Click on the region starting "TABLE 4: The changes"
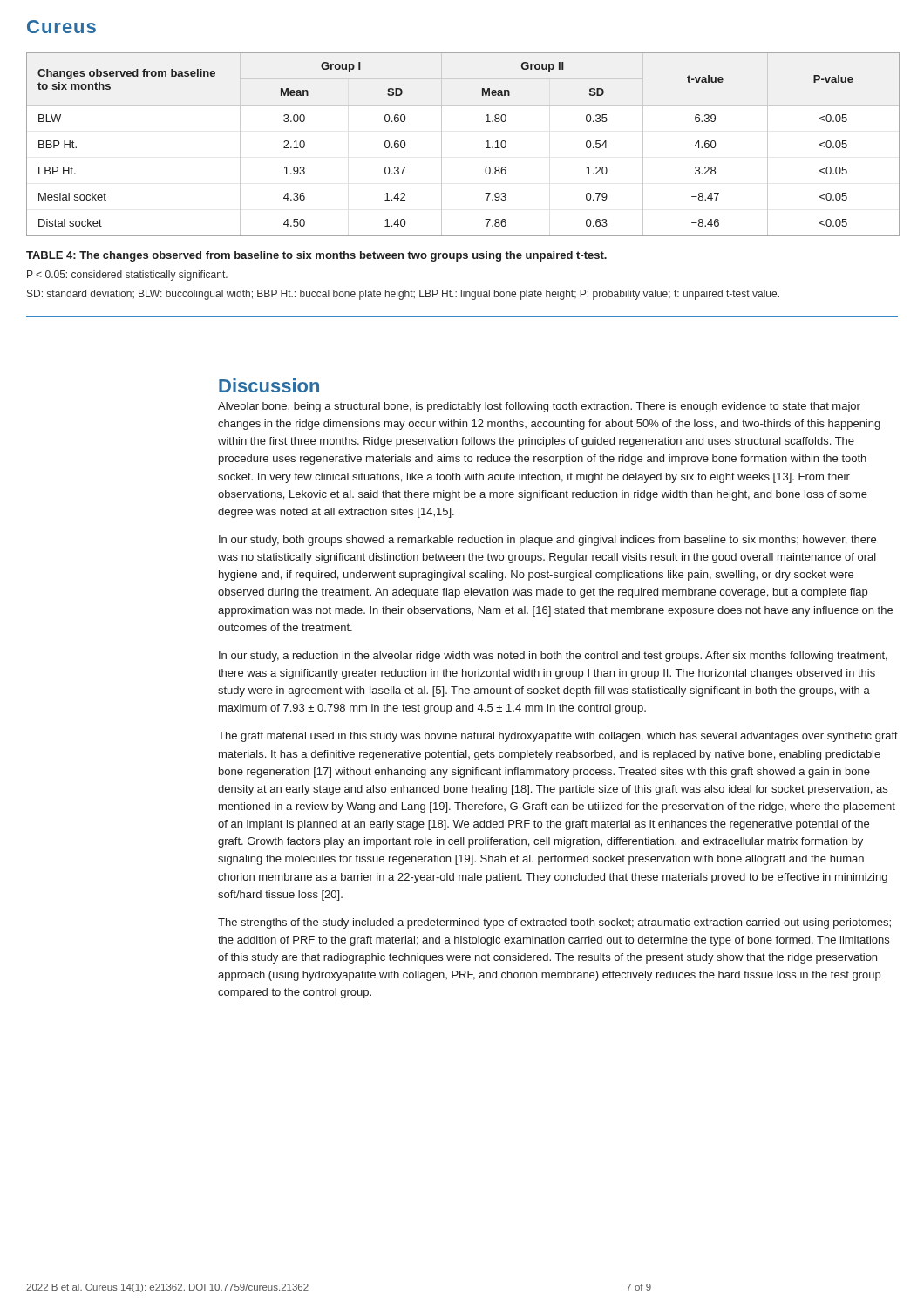 [317, 255]
